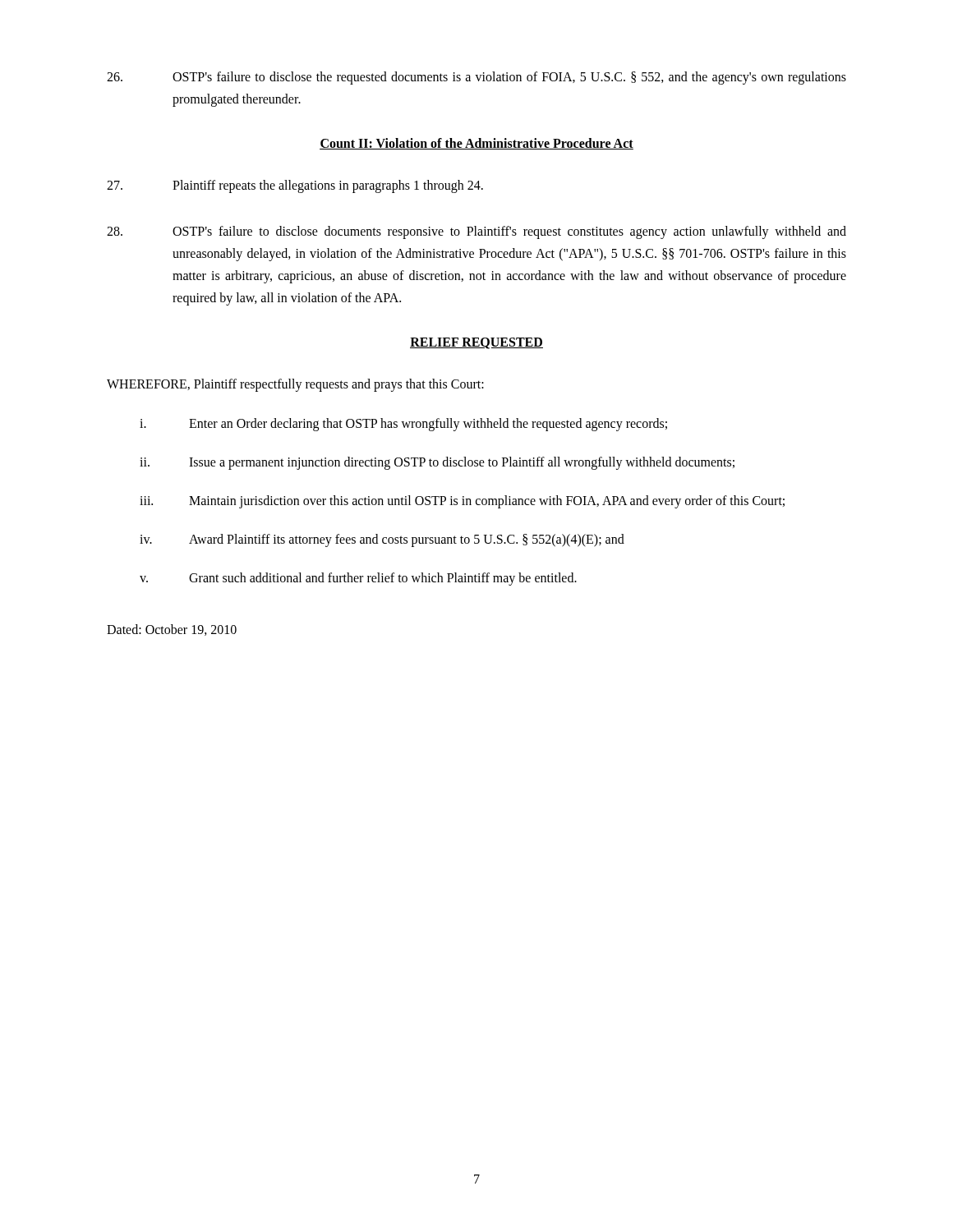The image size is (953, 1232).
Task: Select the list item that says "iv. Award Plaintiff its attorney fees and costs"
Action: [x=493, y=539]
